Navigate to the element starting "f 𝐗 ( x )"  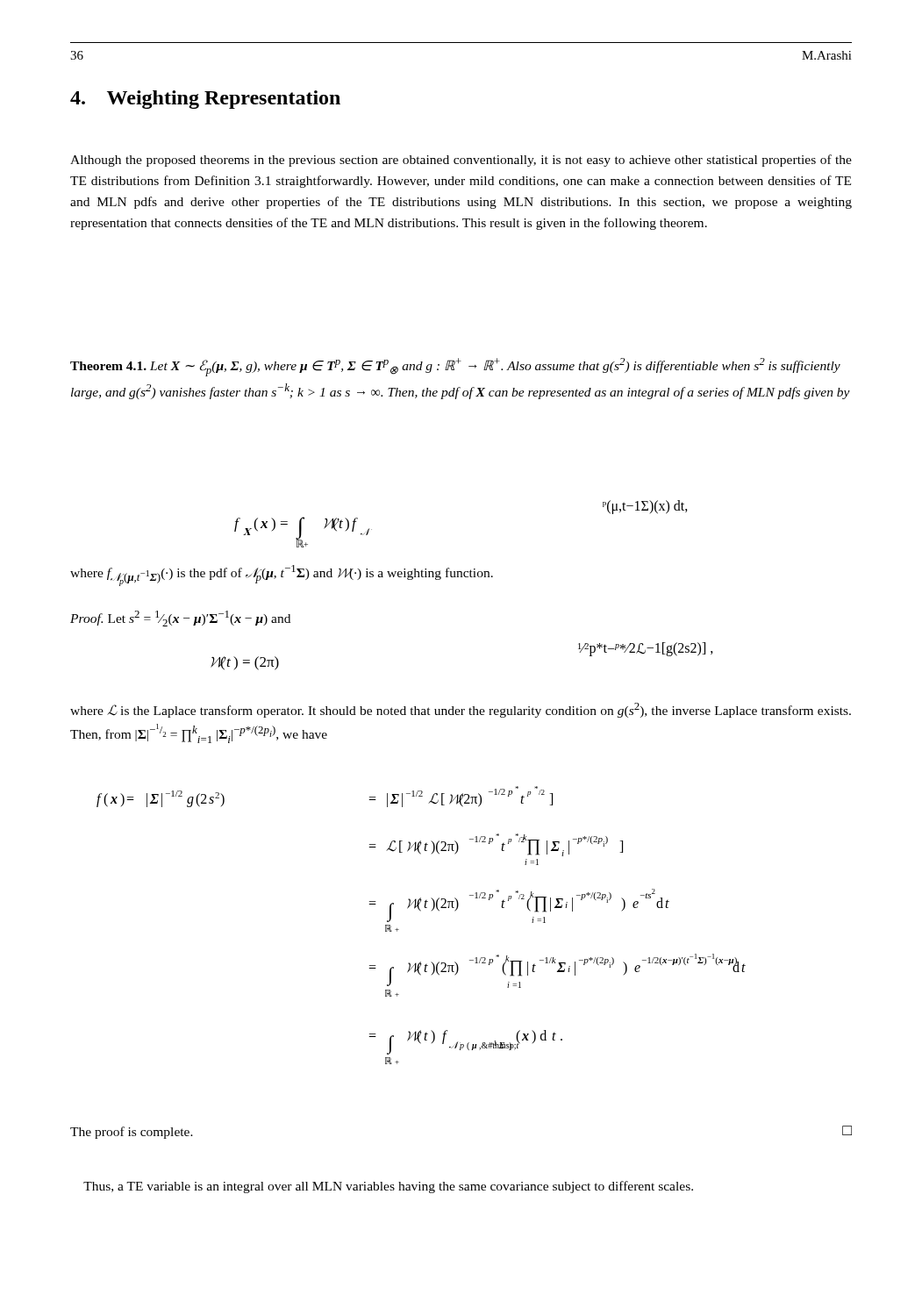[x=645, y=507]
